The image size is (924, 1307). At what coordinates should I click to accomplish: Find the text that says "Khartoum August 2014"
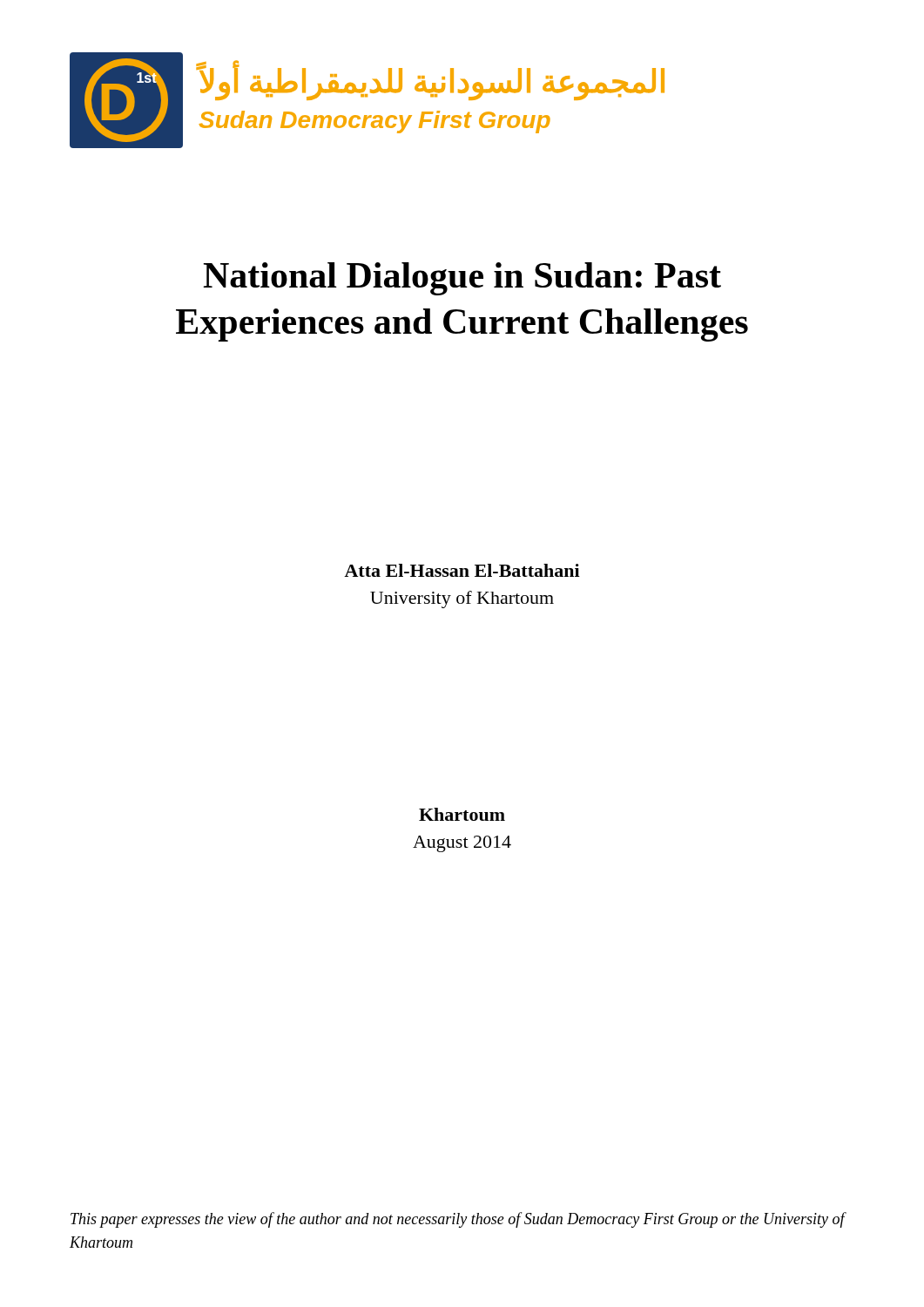(x=462, y=828)
